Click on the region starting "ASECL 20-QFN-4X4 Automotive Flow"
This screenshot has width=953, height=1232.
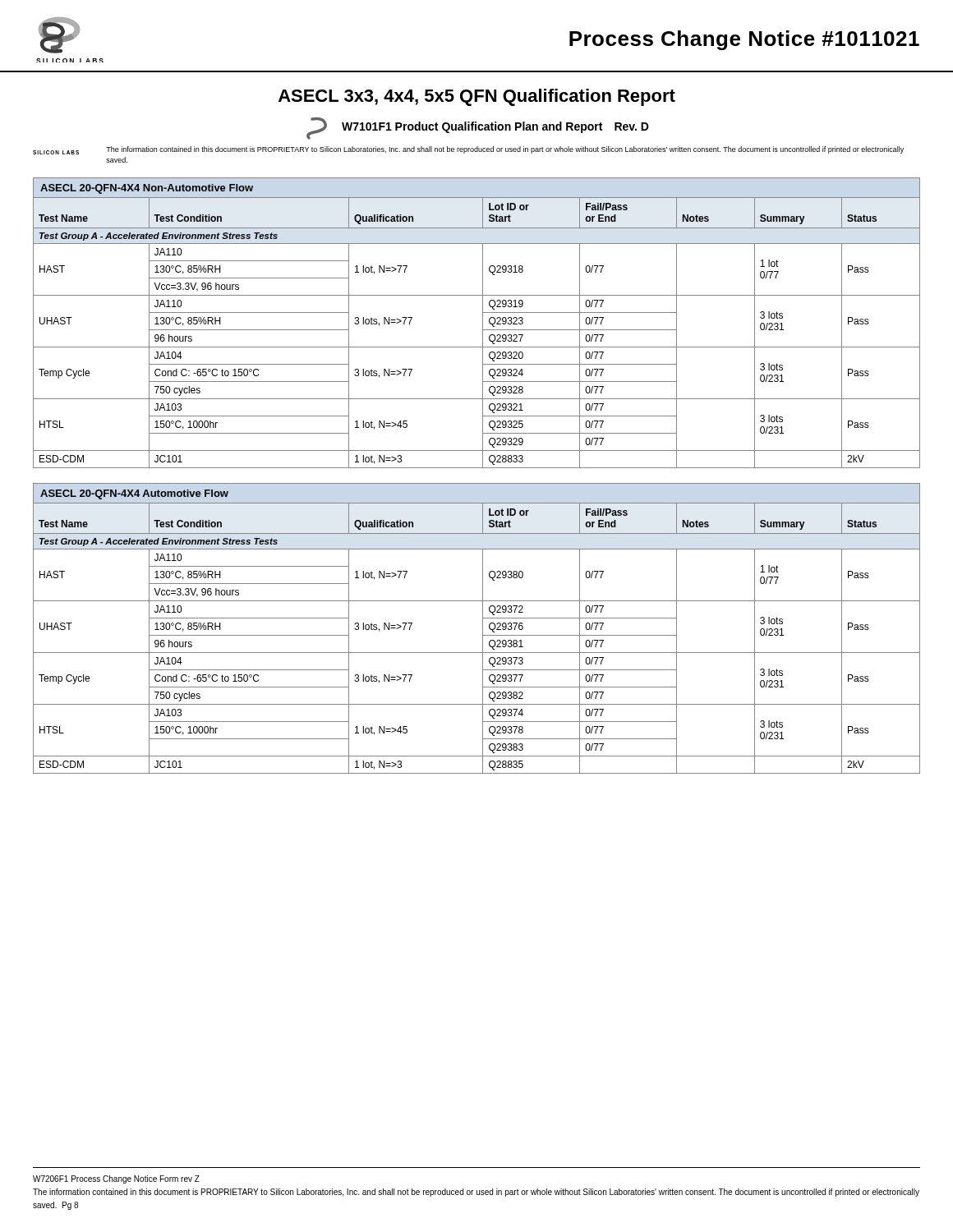[476, 493]
